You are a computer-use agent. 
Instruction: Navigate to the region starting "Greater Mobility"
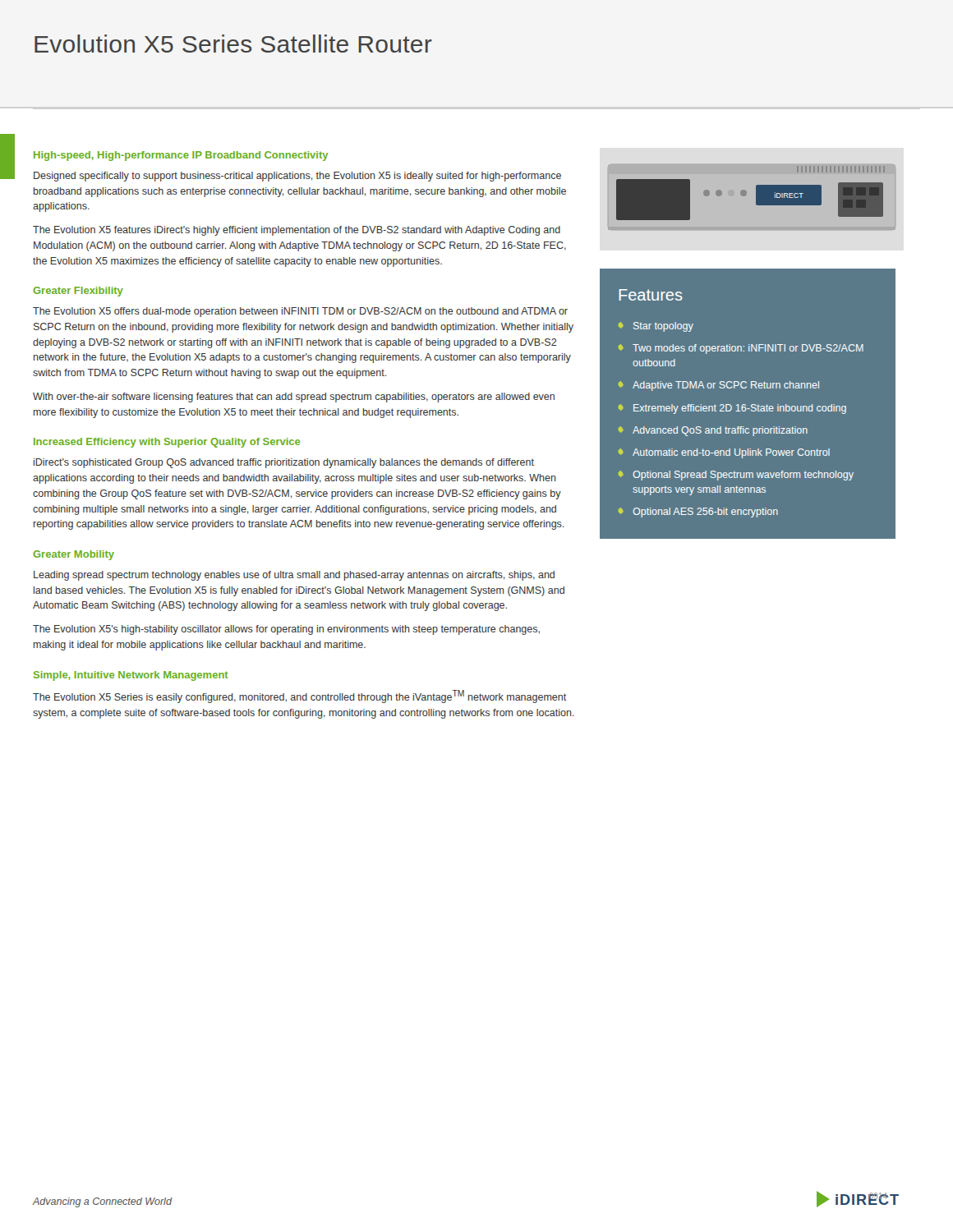point(74,554)
